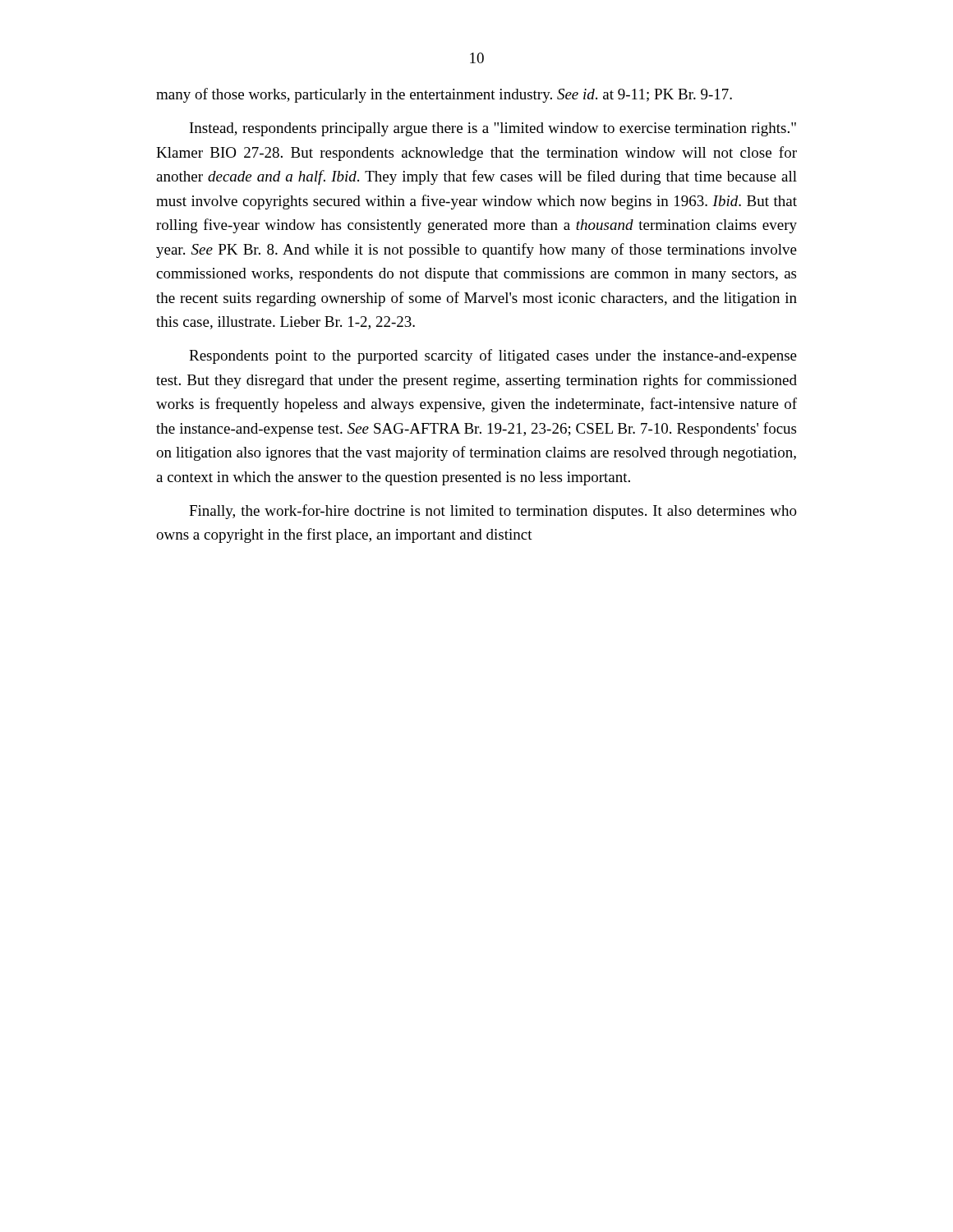Select the text starting "Instead, respondents principally argue there is a"
The width and height of the screenshot is (953, 1232).
(476, 225)
